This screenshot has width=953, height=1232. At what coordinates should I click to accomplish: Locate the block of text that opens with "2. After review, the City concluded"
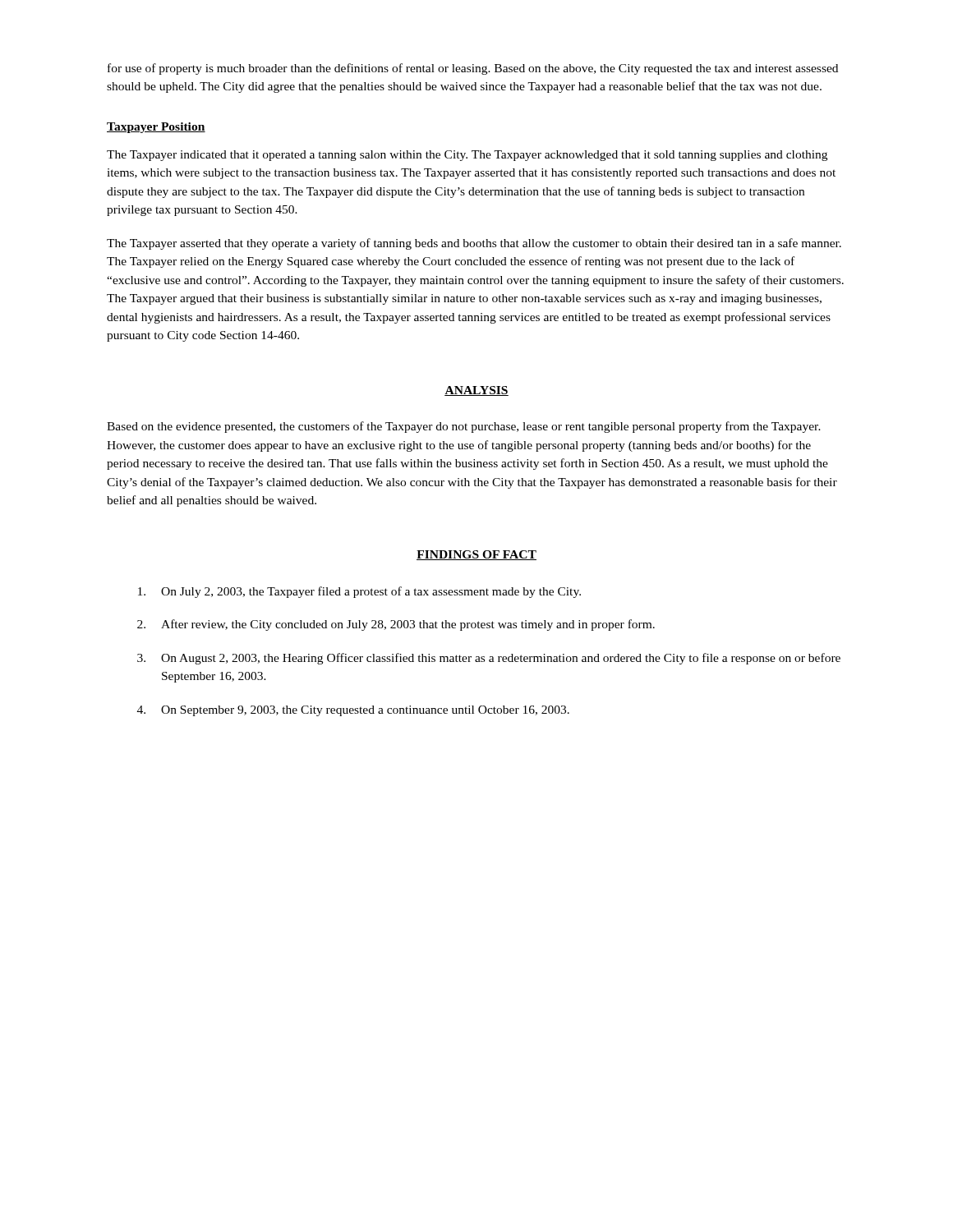click(x=476, y=625)
